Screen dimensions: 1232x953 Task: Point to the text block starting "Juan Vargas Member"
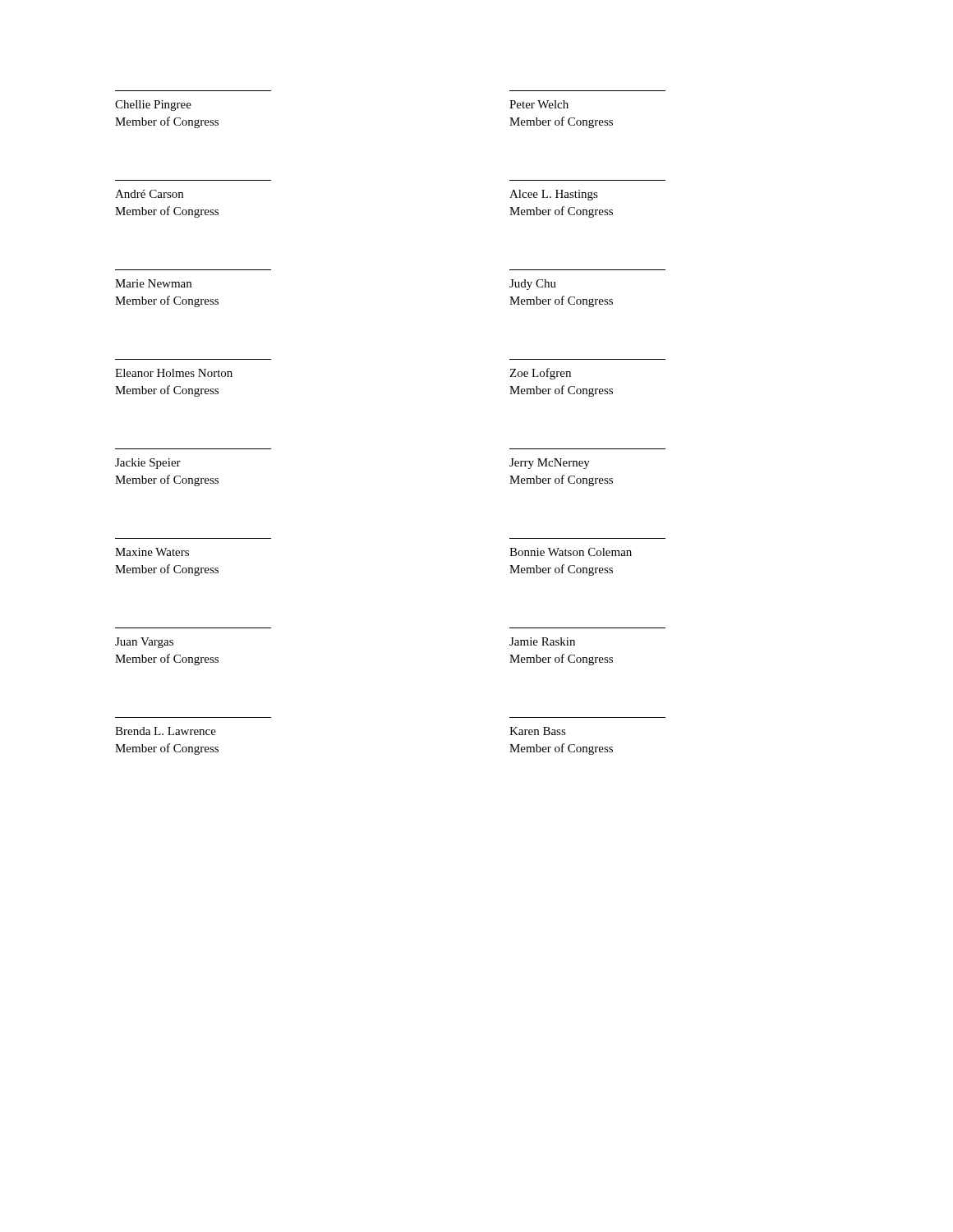144,643
